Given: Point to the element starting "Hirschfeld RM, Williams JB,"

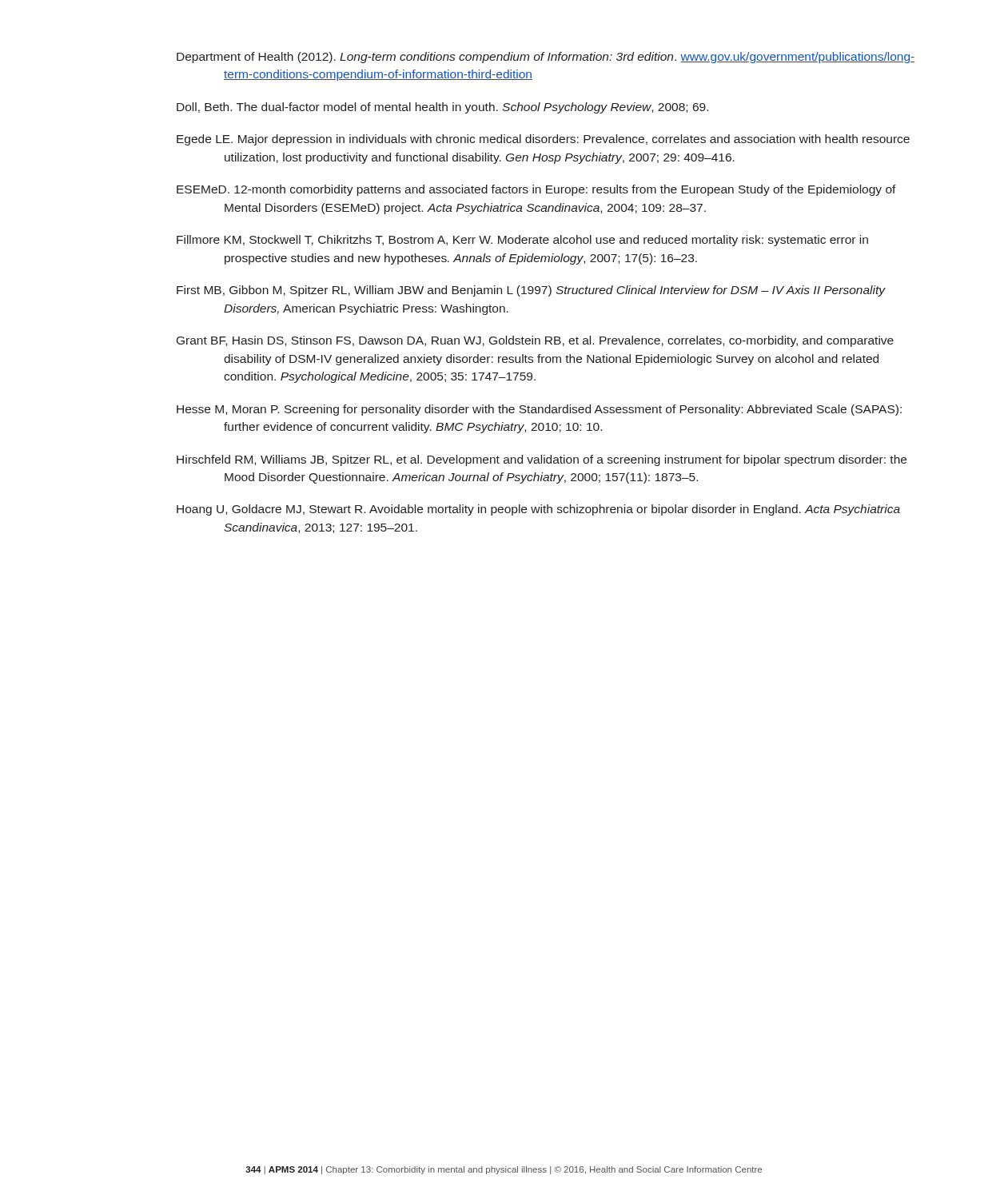Looking at the screenshot, I should tap(542, 468).
